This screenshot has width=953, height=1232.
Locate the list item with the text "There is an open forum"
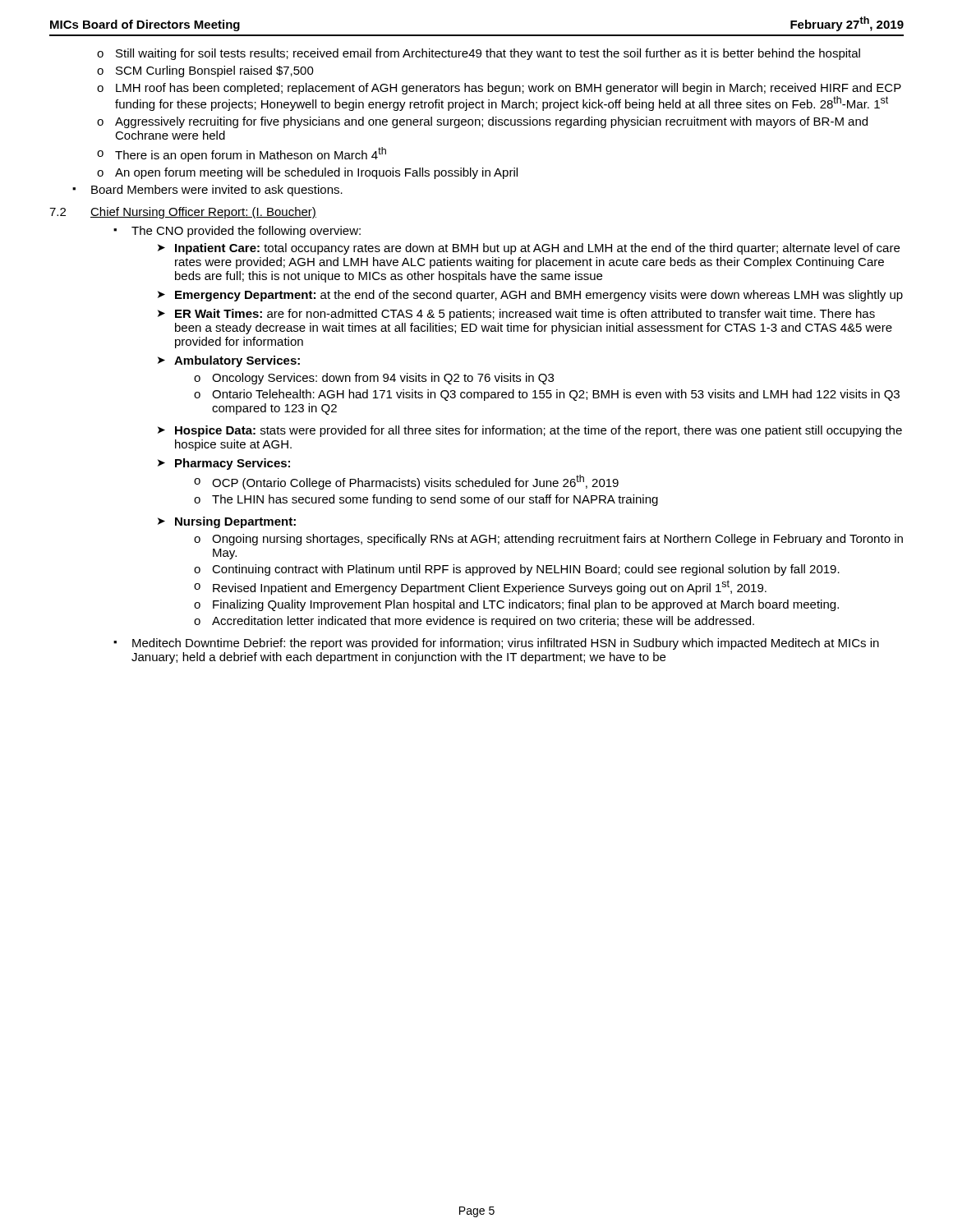251,154
